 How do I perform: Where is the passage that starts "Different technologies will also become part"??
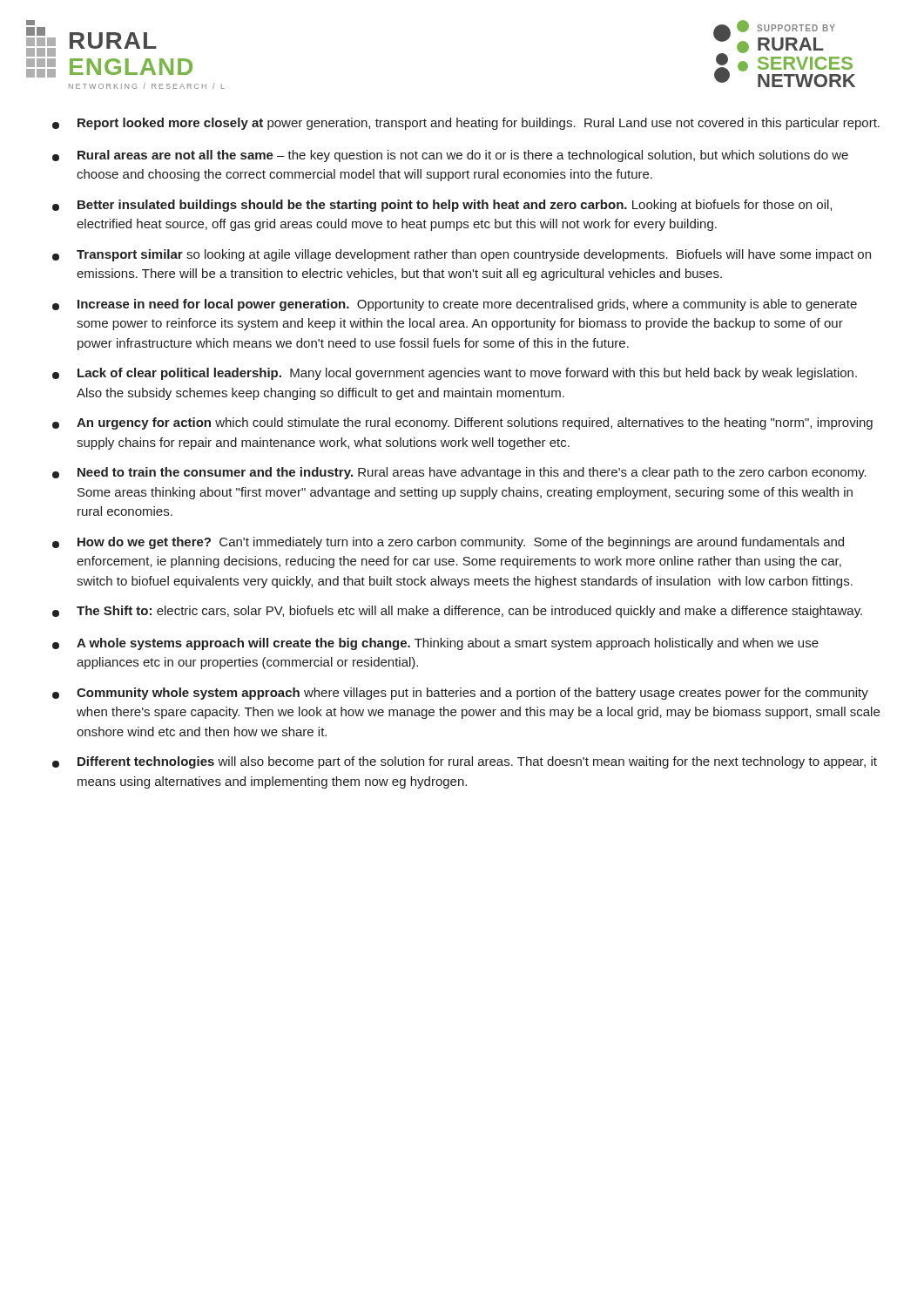pos(466,772)
